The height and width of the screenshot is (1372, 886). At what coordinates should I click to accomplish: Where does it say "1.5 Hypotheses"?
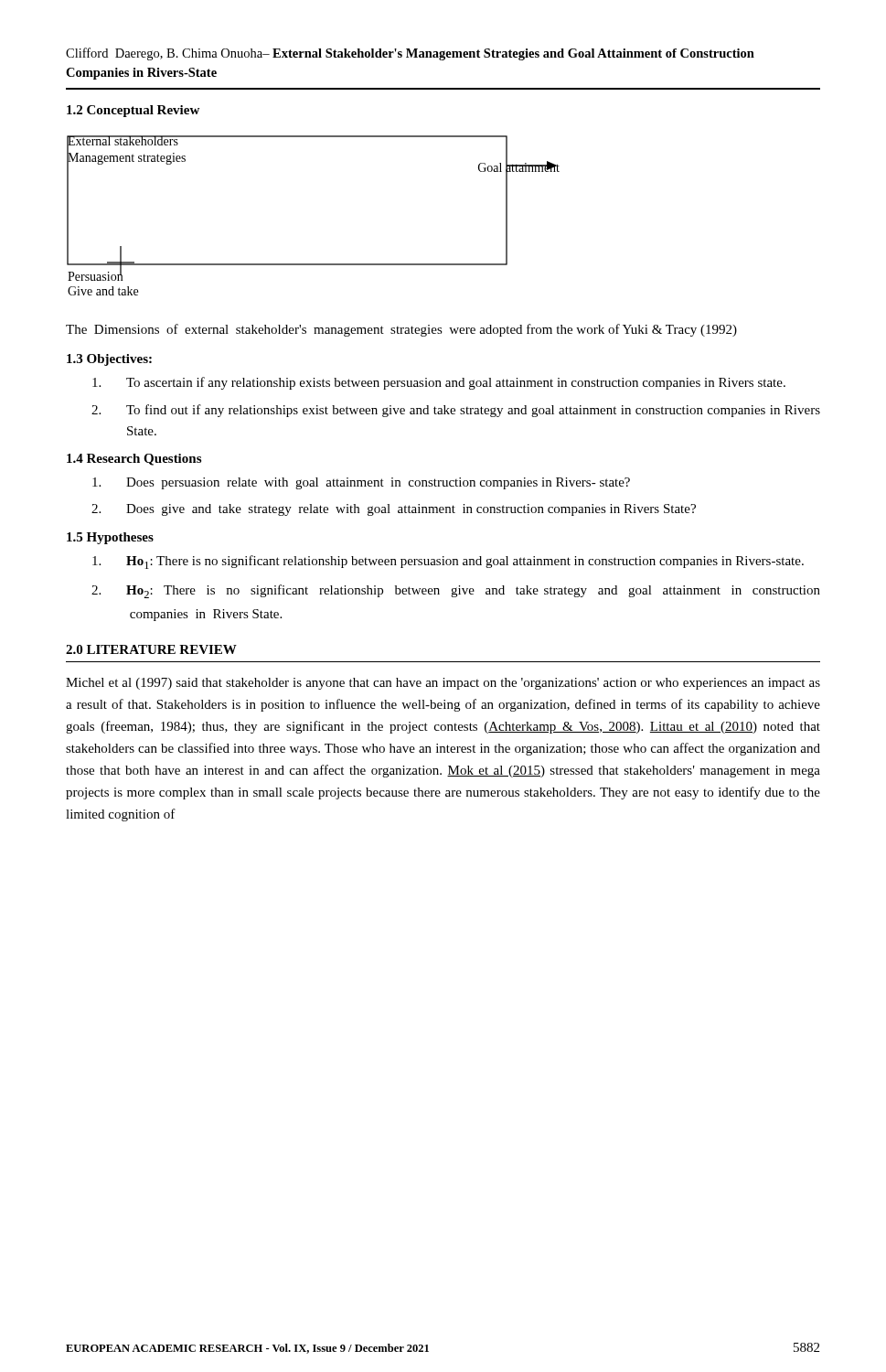click(x=110, y=537)
